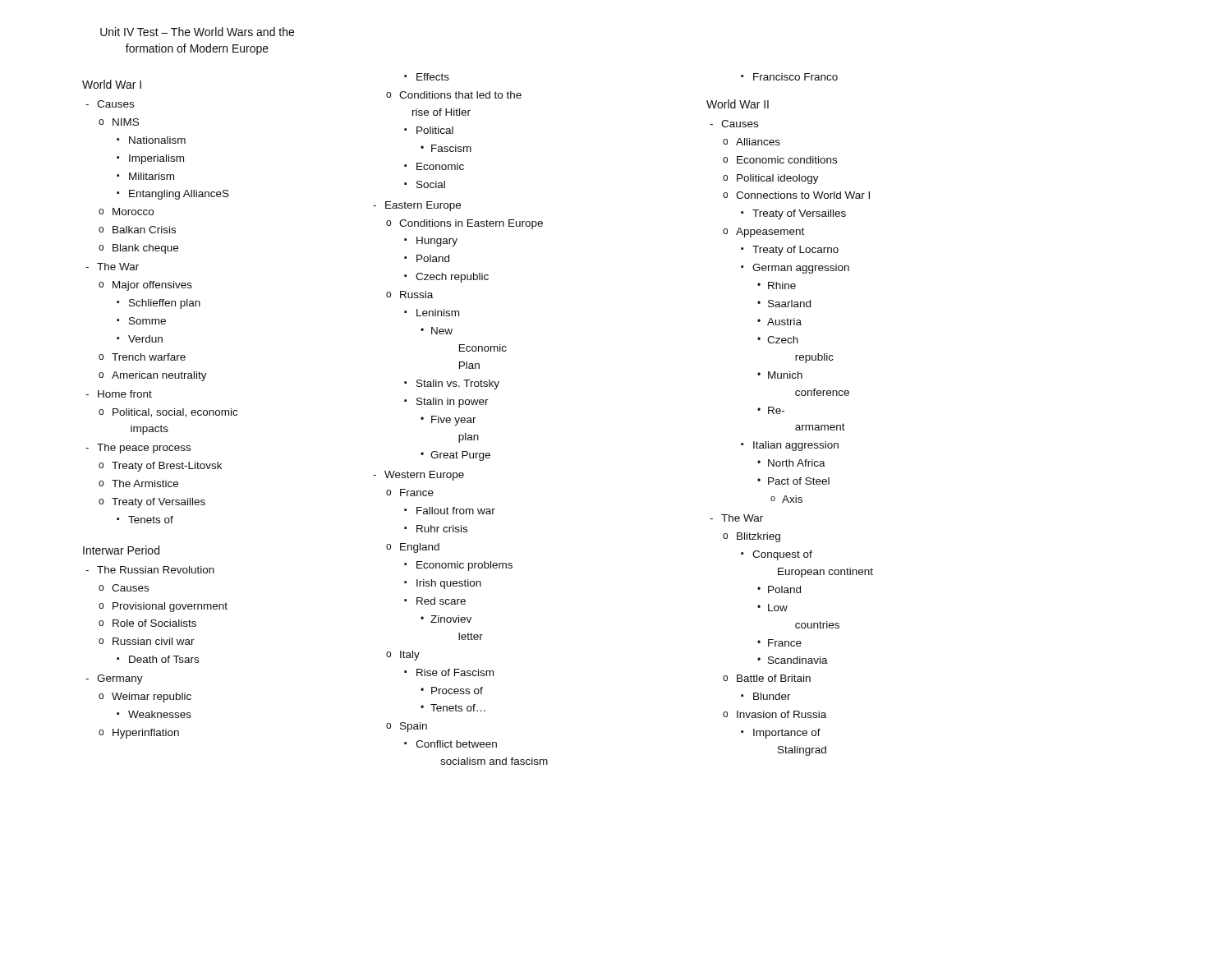Locate the text block starting "Process of"
The width and height of the screenshot is (1232, 953).
457,690
